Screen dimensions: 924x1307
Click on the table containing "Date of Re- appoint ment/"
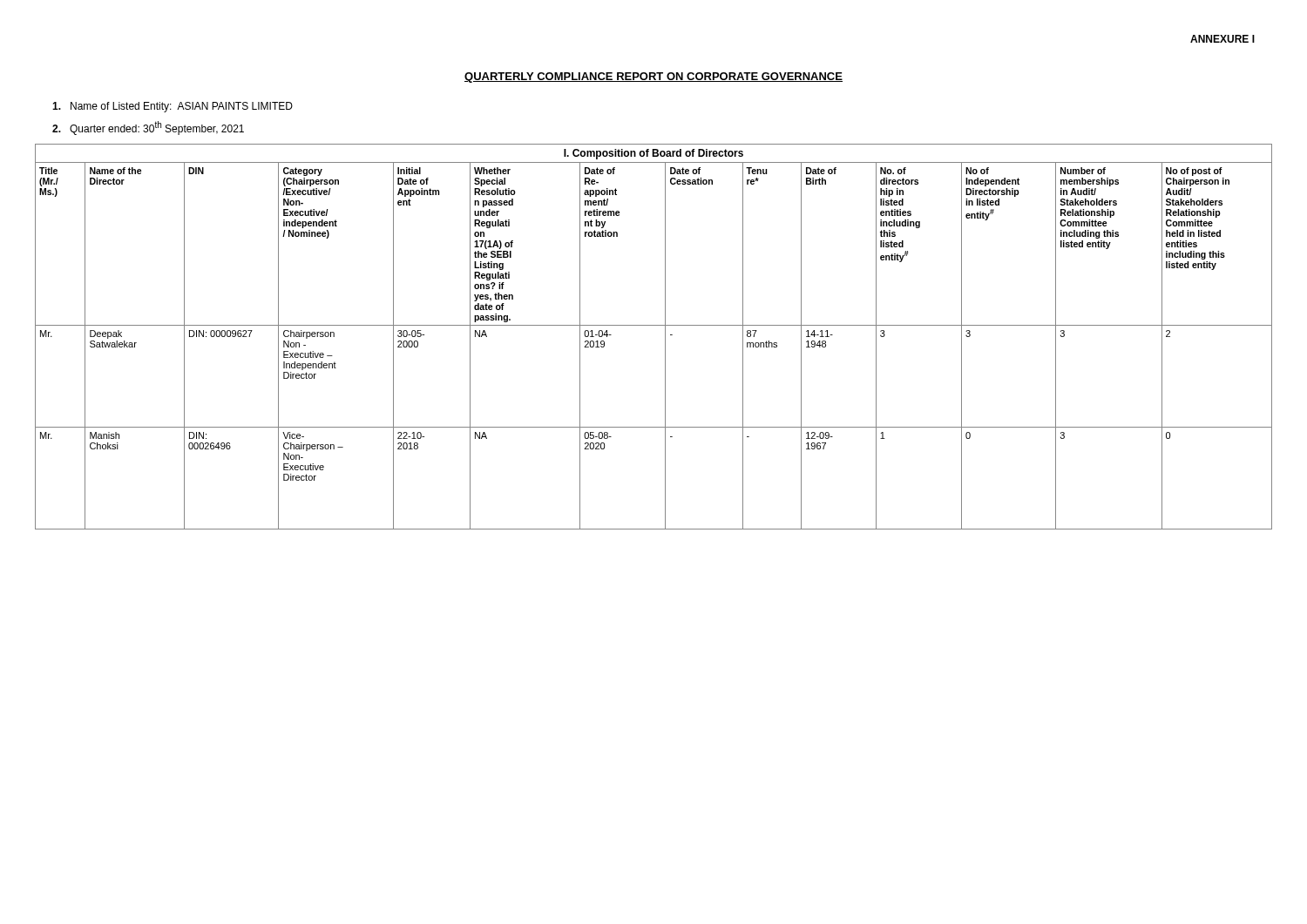click(654, 337)
